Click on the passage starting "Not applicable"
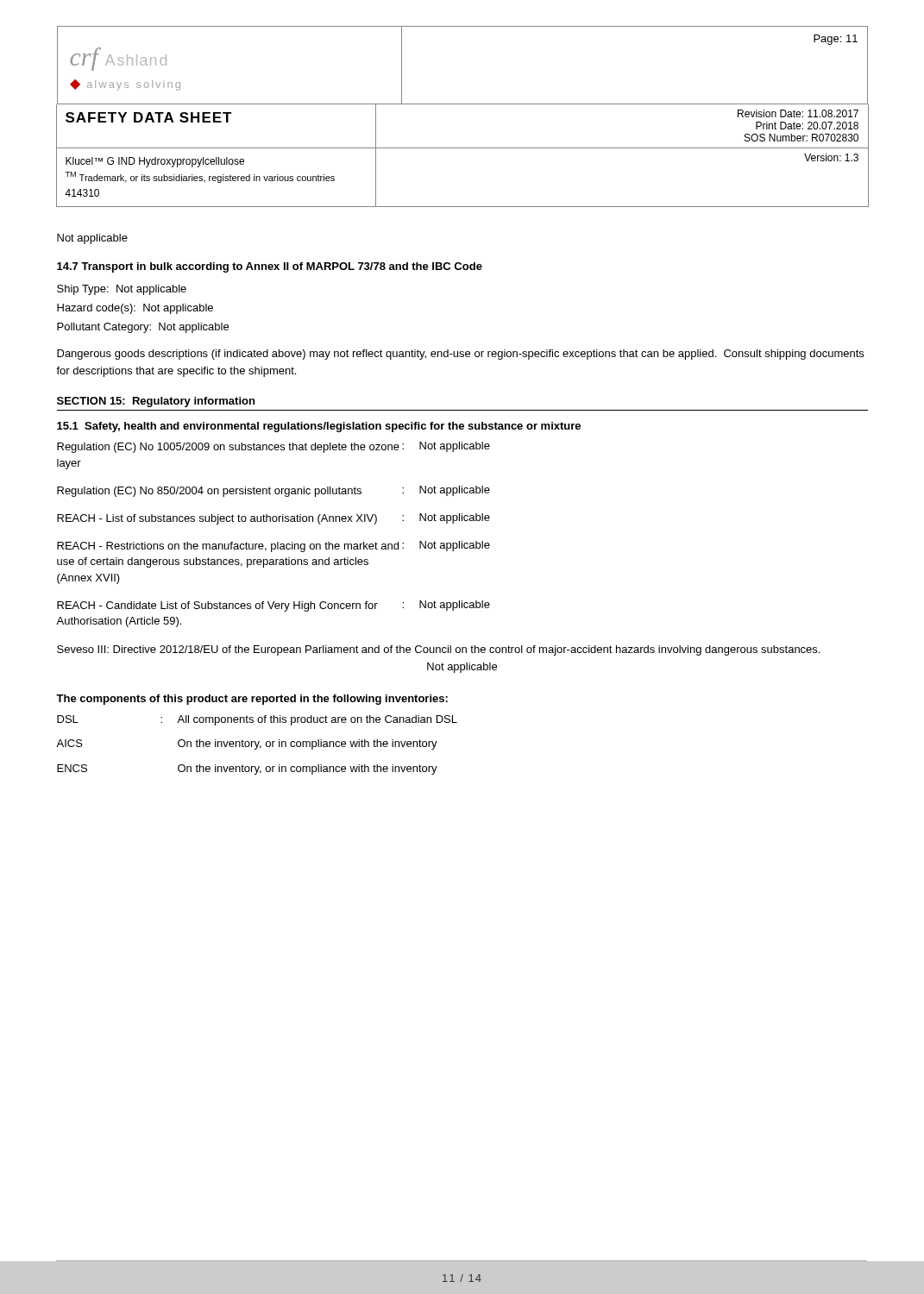 [92, 237]
